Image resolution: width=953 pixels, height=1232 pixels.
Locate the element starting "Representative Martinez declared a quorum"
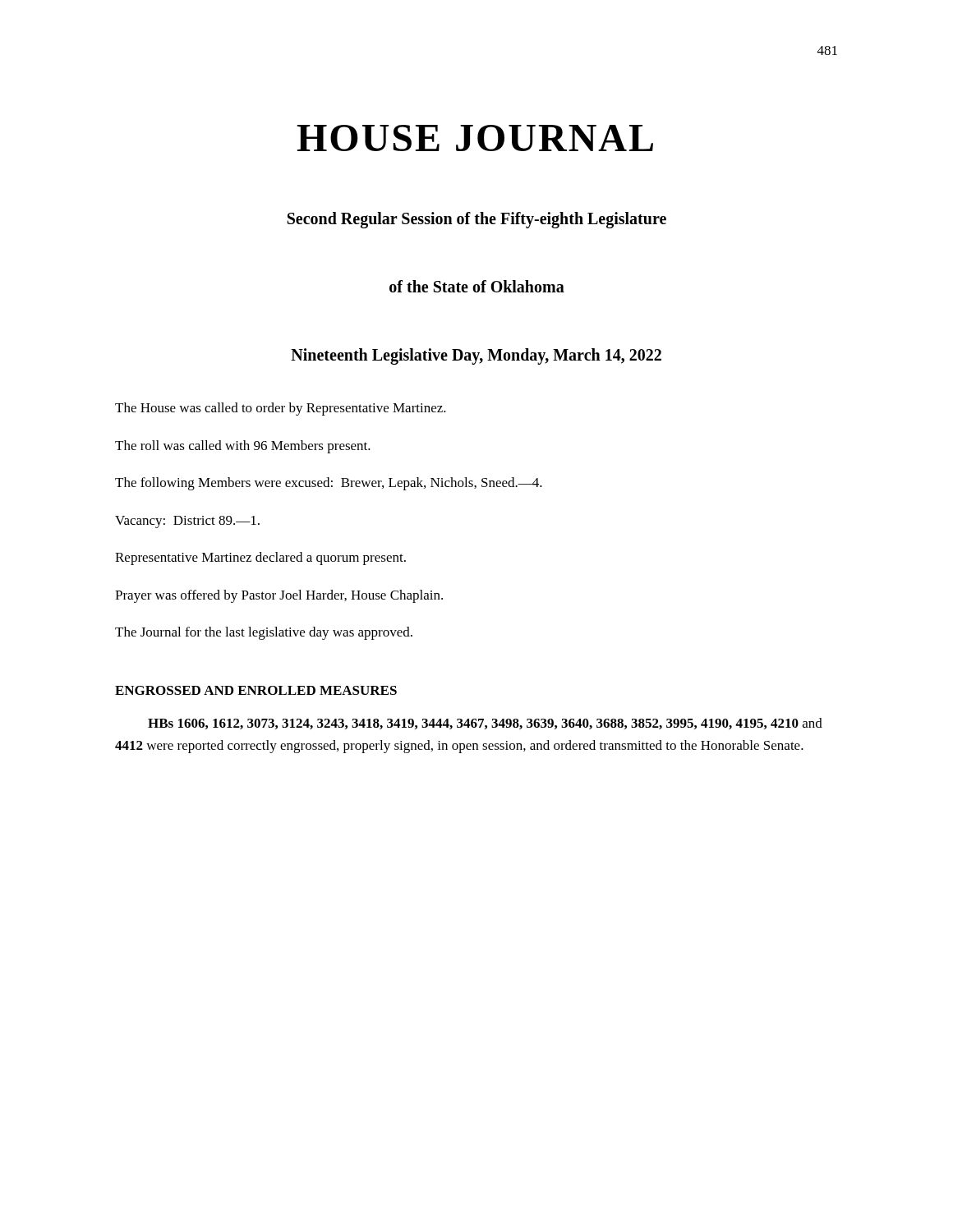261,557
